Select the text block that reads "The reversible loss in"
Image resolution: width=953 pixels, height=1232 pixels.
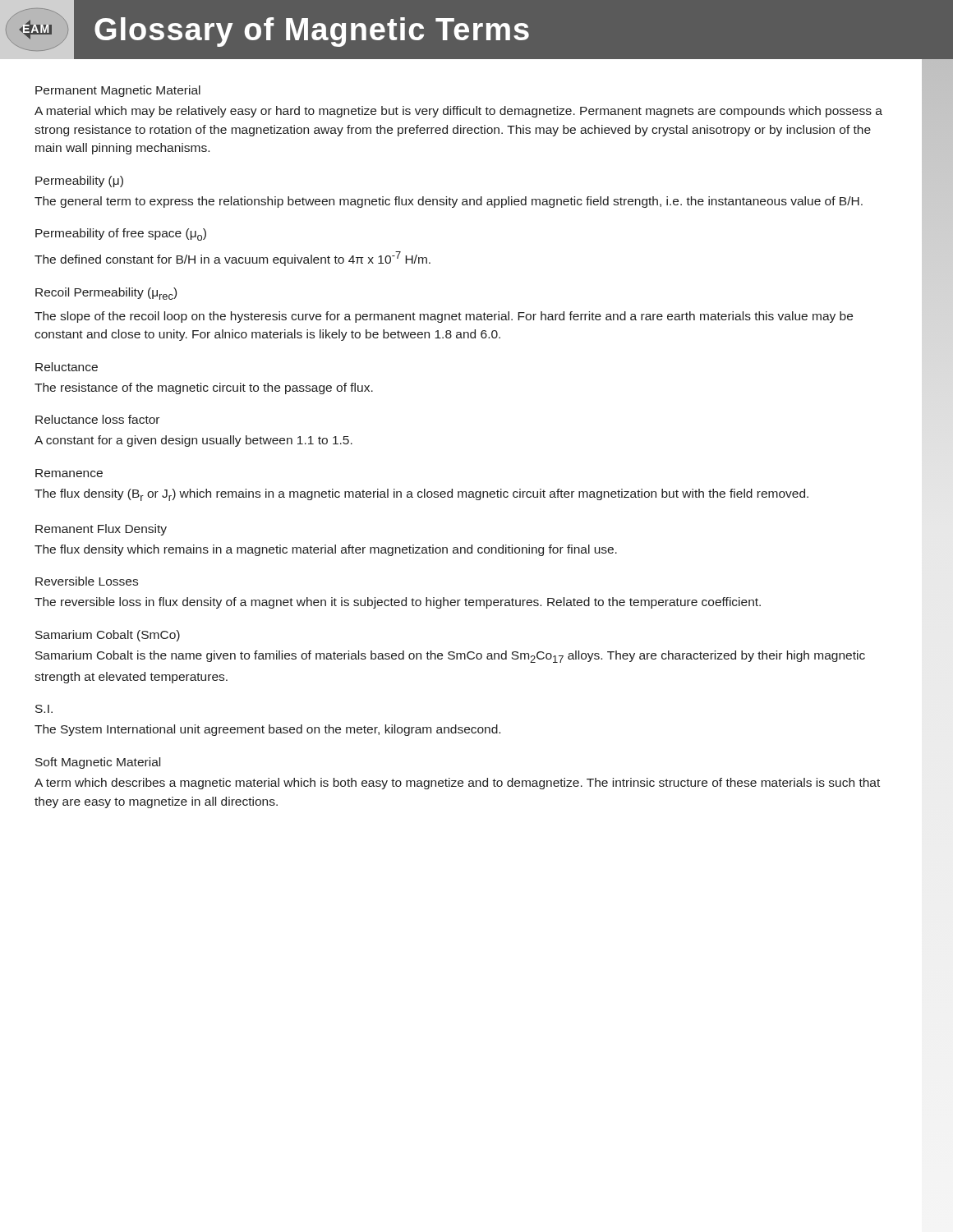(461, 603)
